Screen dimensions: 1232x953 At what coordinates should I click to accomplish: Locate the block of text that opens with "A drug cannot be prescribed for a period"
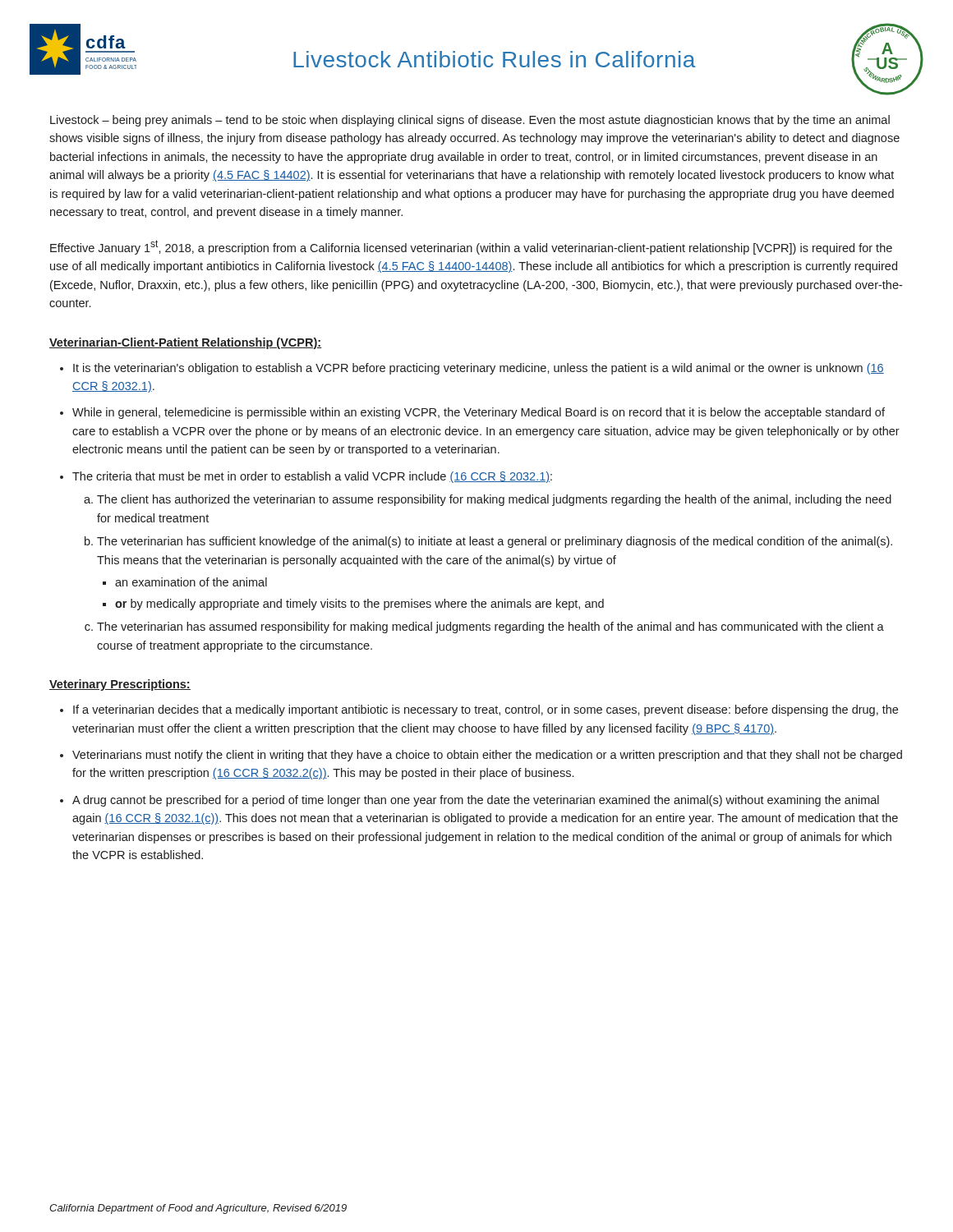tap(485, 828)
